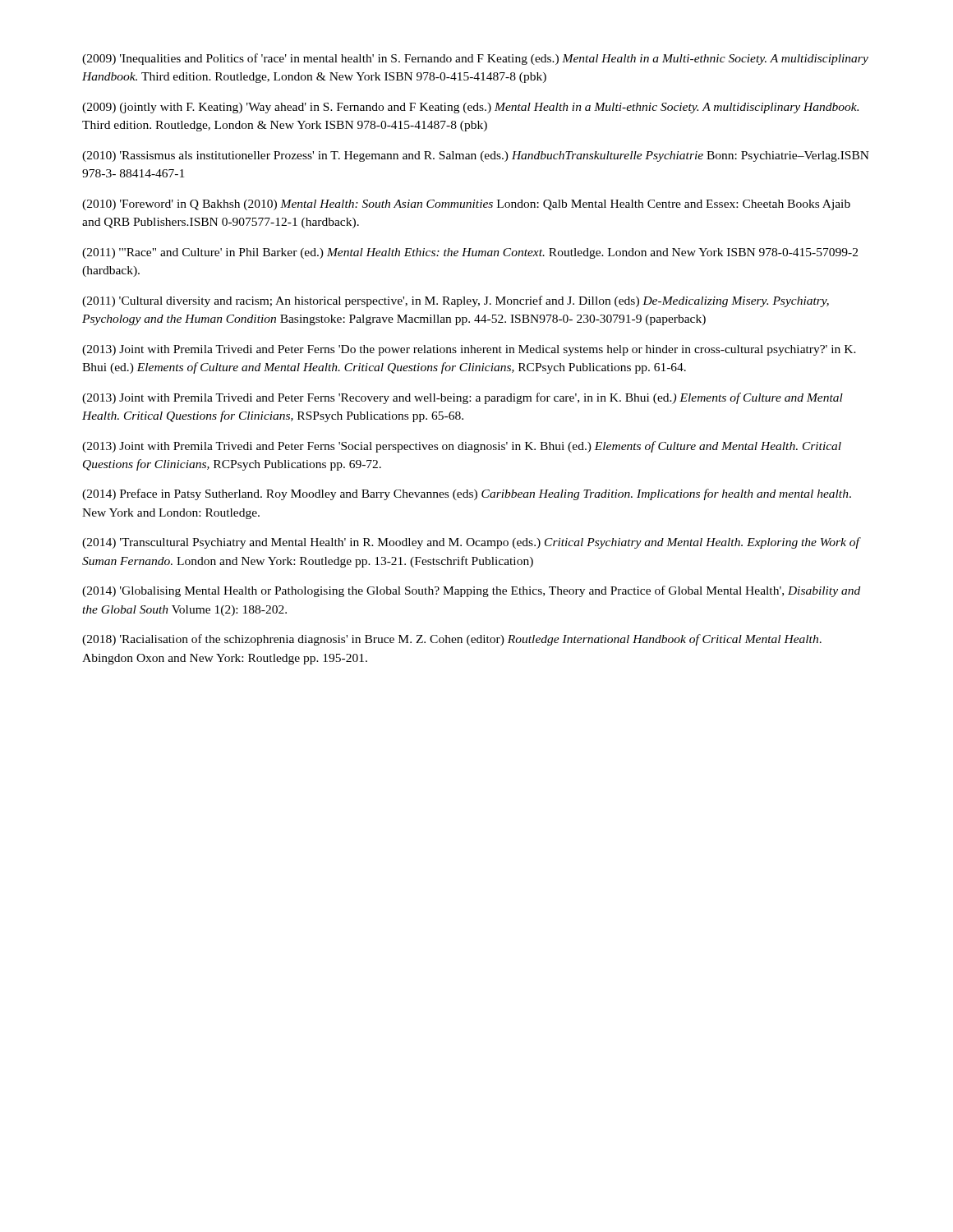Image resolution: width=953 pixels, height=1232 pixels.
Task: Find the list item containing "(2014) Preface in Patsy Sutherland."
Action: pyautogui.click(x=476, y=503)
